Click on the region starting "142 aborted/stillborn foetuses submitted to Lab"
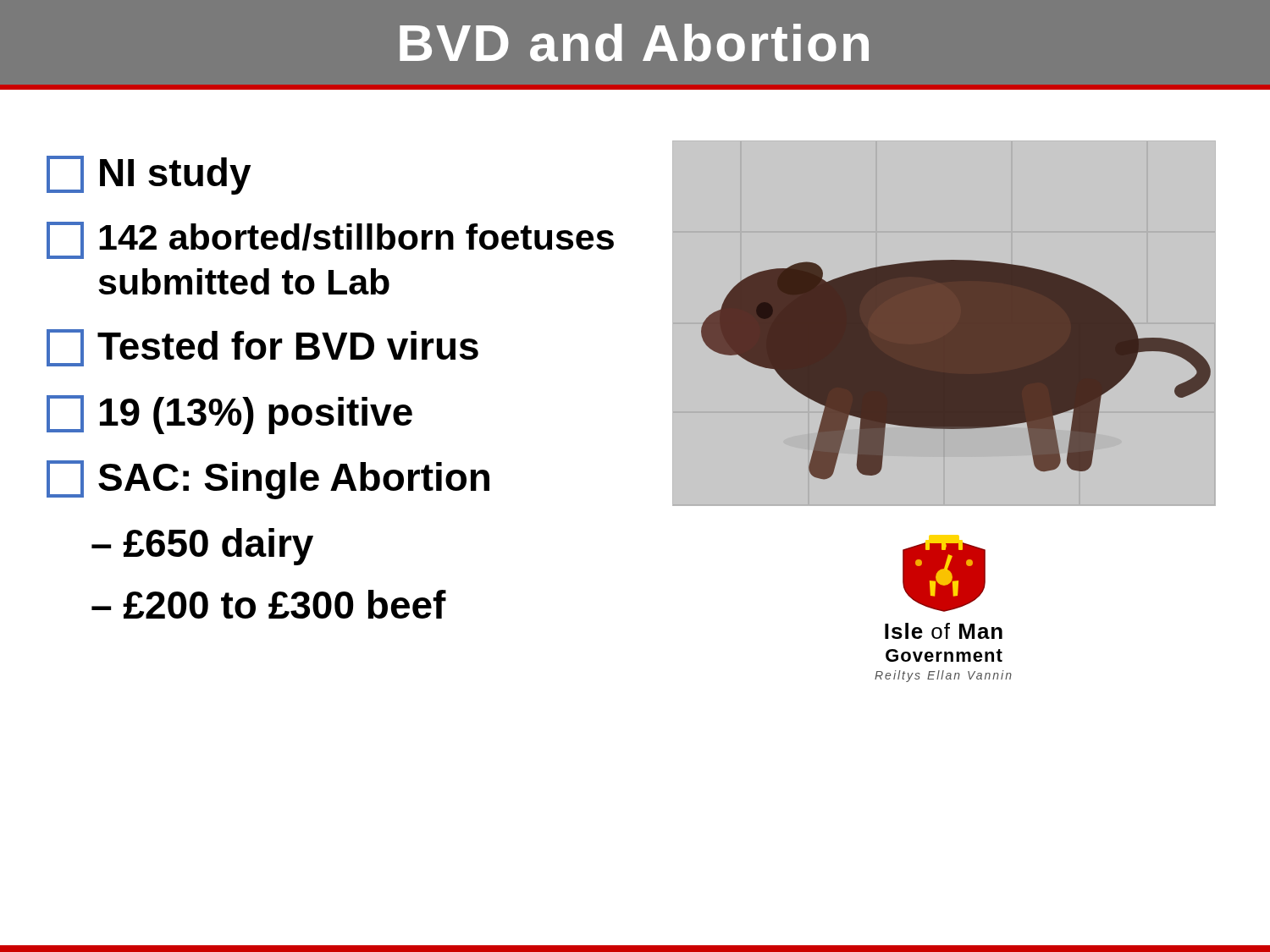Image resolution: width=1270 pixels, height=952 pixels. point(343,260)
